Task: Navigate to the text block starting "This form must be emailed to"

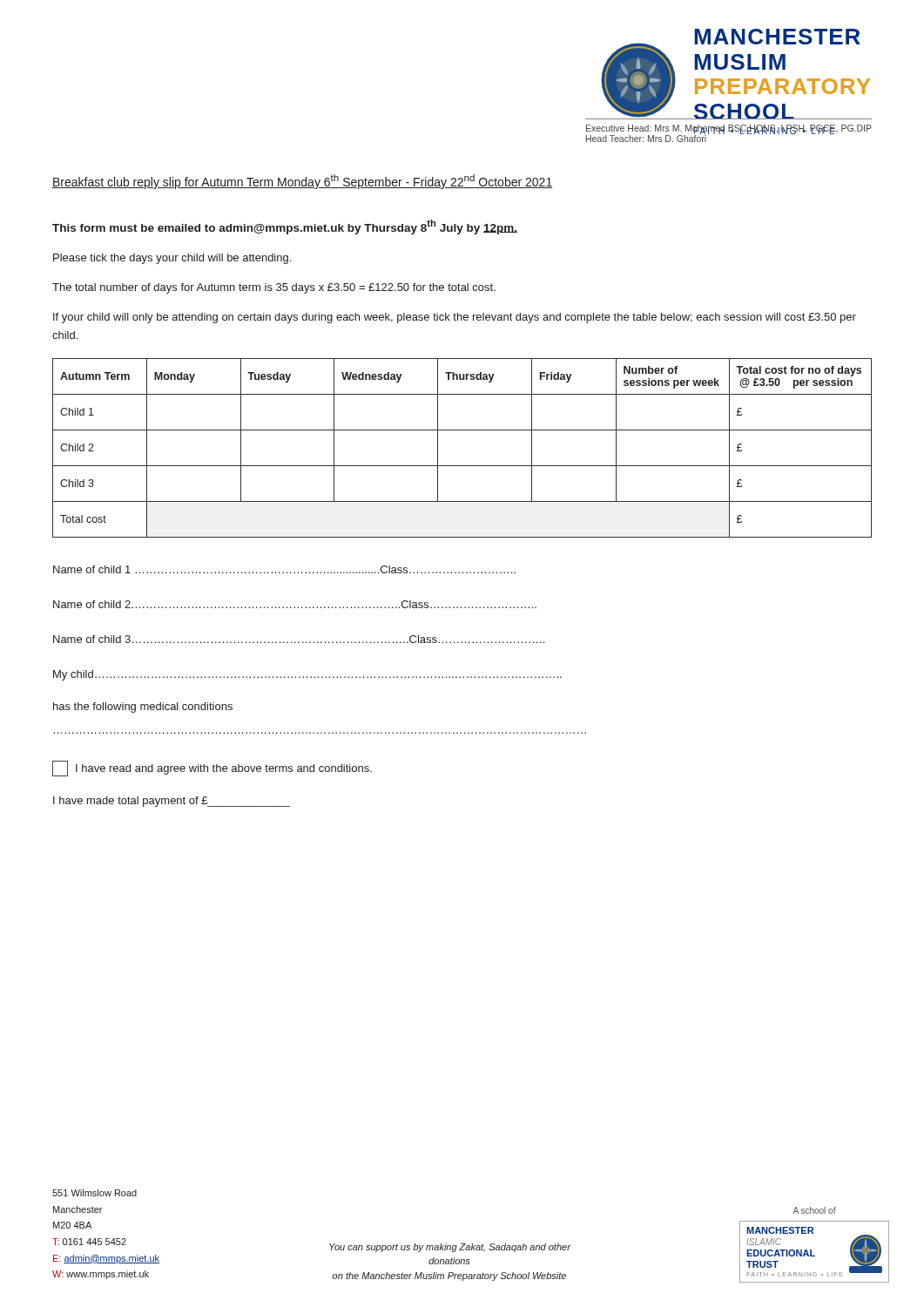Action: [x=285, y=226]
